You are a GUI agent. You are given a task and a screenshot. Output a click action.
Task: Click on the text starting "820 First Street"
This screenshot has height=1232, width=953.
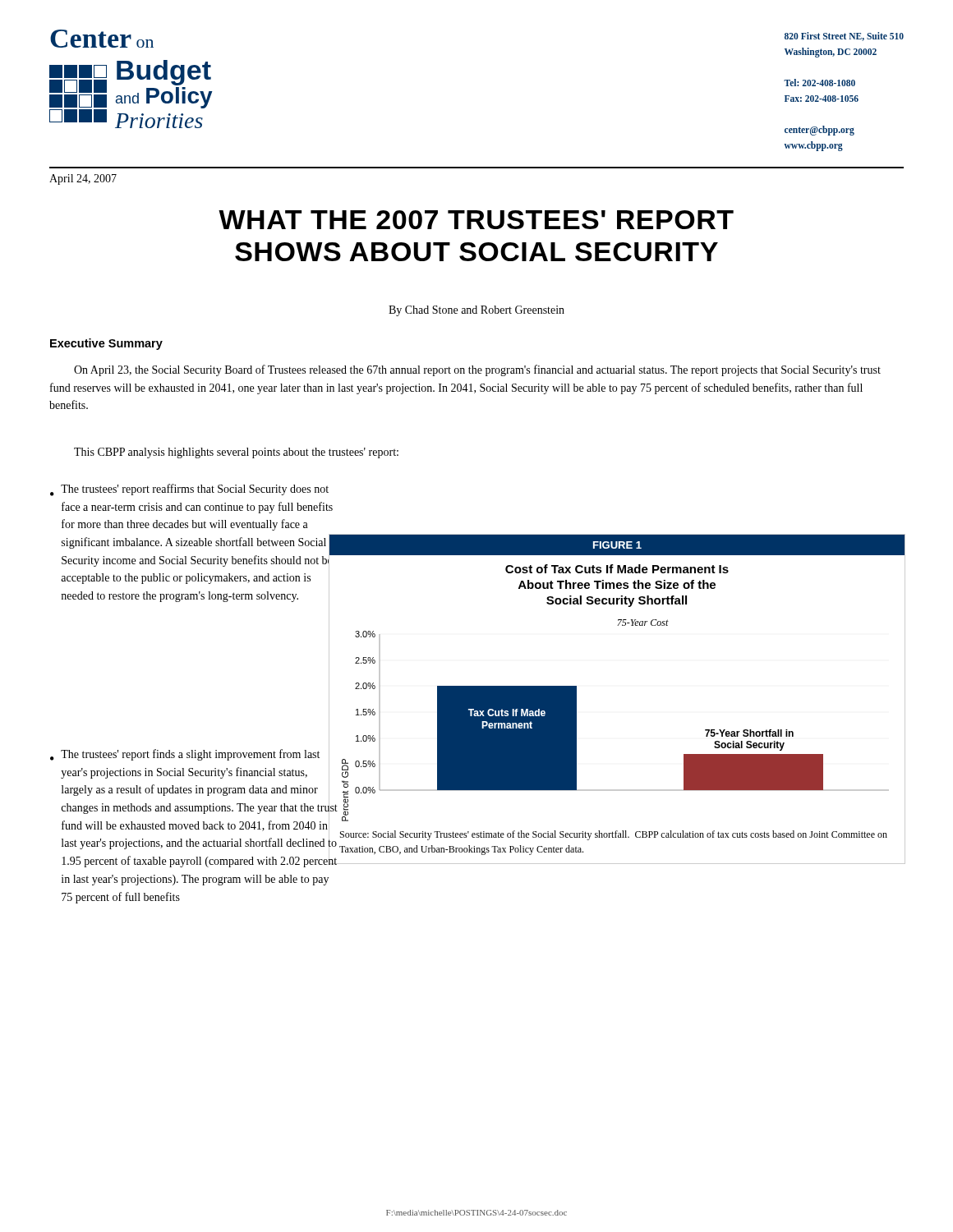(x=844, y=91)
